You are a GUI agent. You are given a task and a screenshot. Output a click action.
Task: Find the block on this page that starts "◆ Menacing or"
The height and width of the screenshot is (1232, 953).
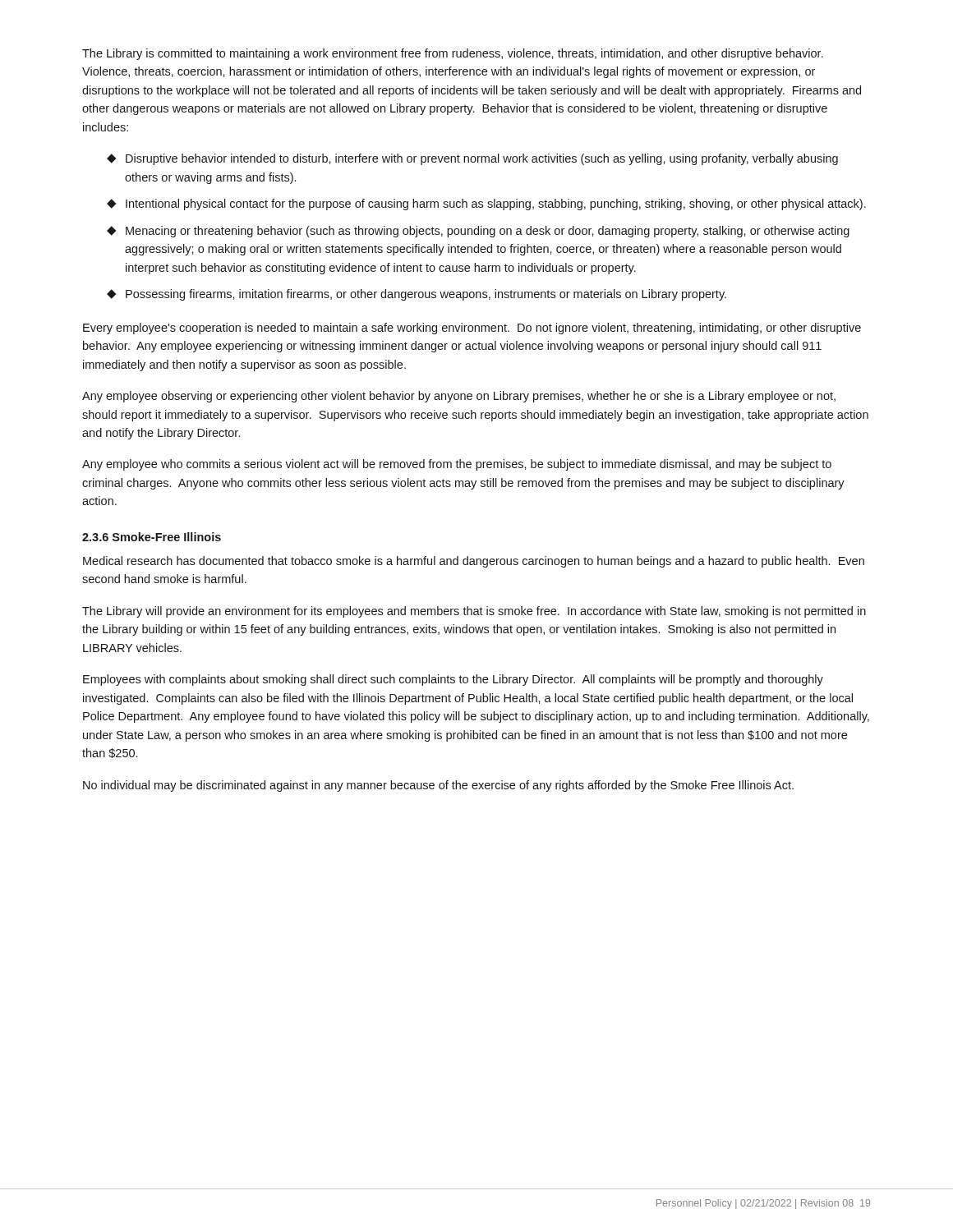[x=489, y=249]
